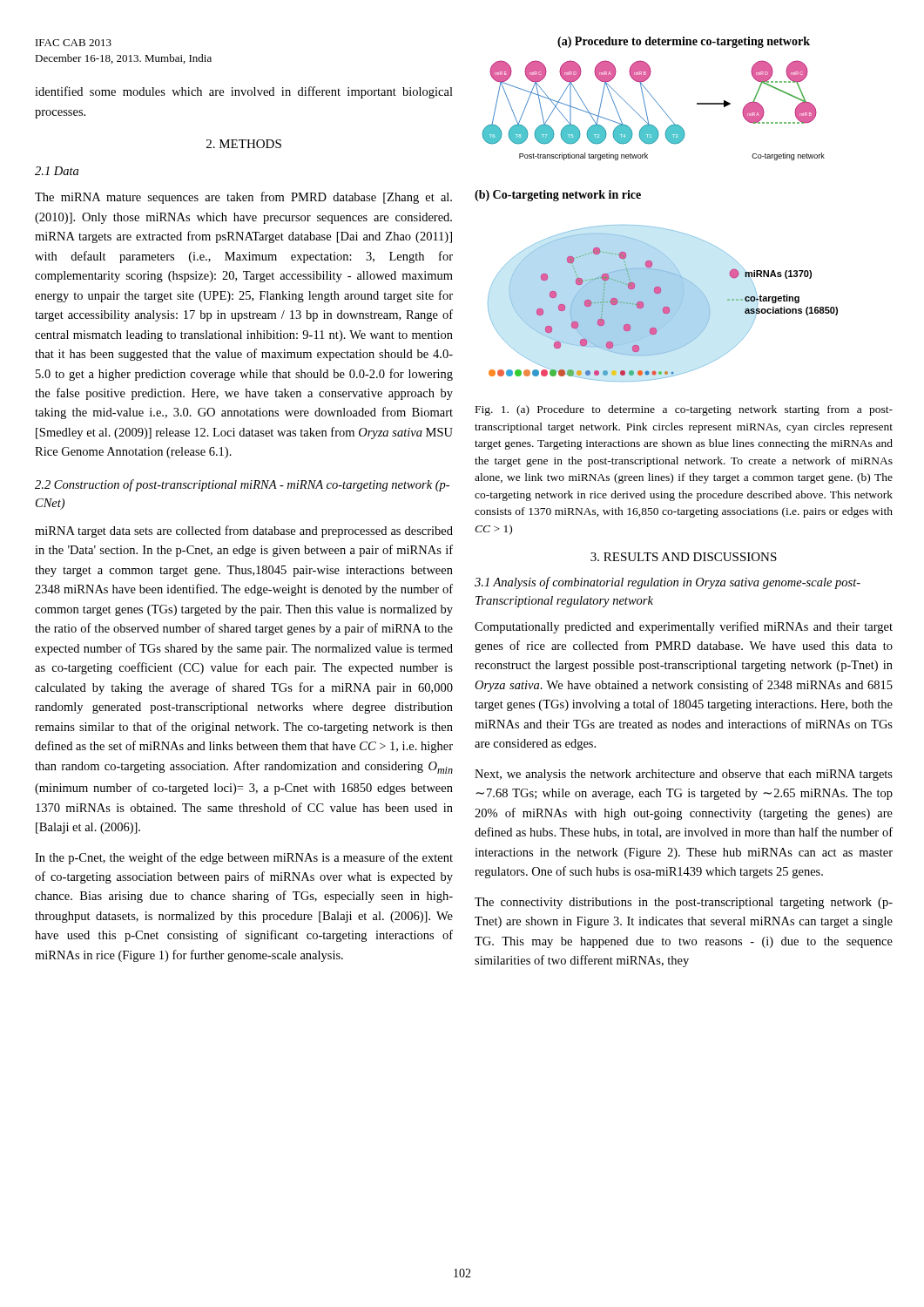Viewport: 924px width, 1307px height.
Task: Select the block starting "identified some modules which are involved"
Action: [244, 102]
